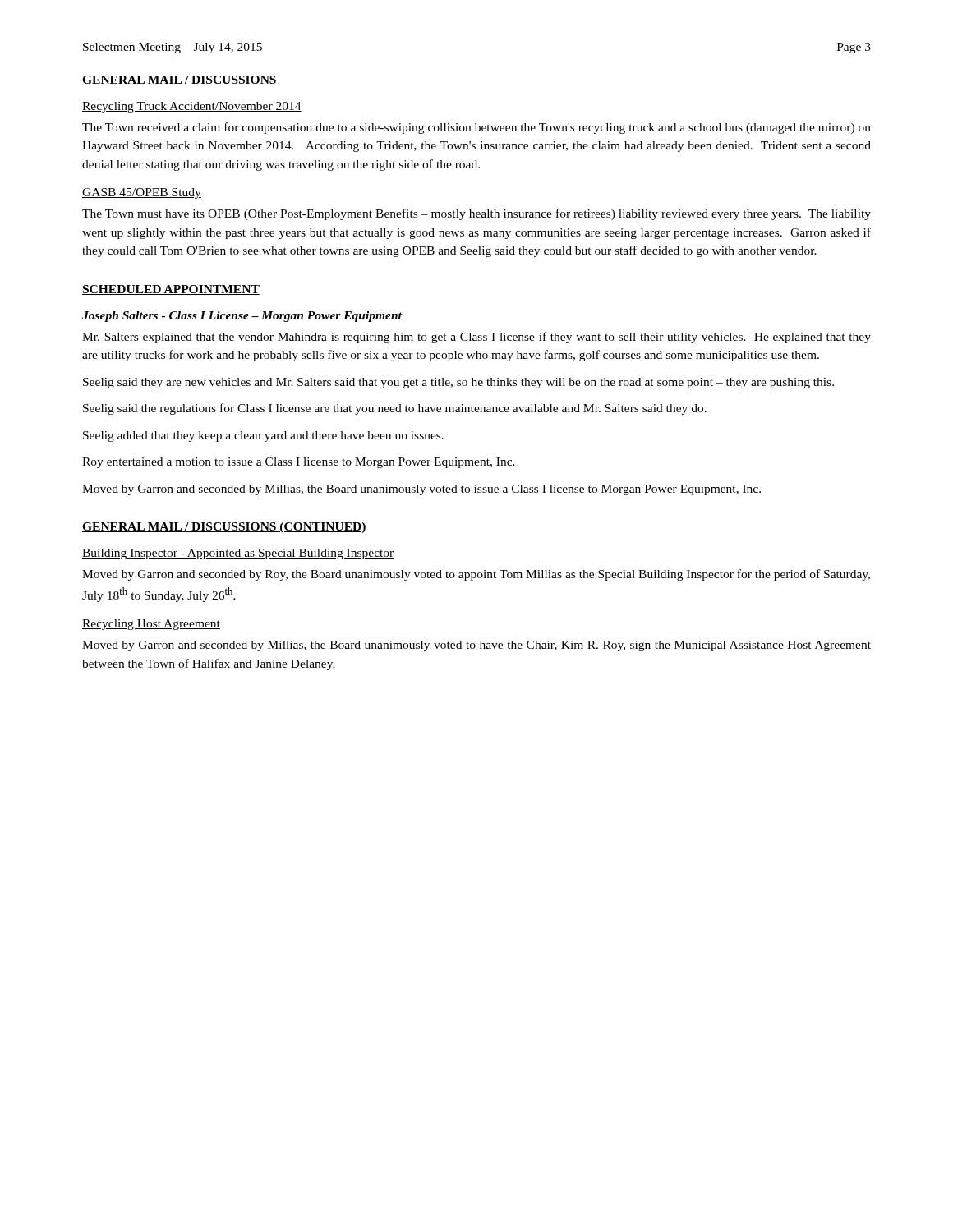The width and height of the screenshot is (953, 1232).
Task: Select the text block containing "Seelig said they are new vehicles and Mr."
Action: pyautogui.click(x=476, y=382)
